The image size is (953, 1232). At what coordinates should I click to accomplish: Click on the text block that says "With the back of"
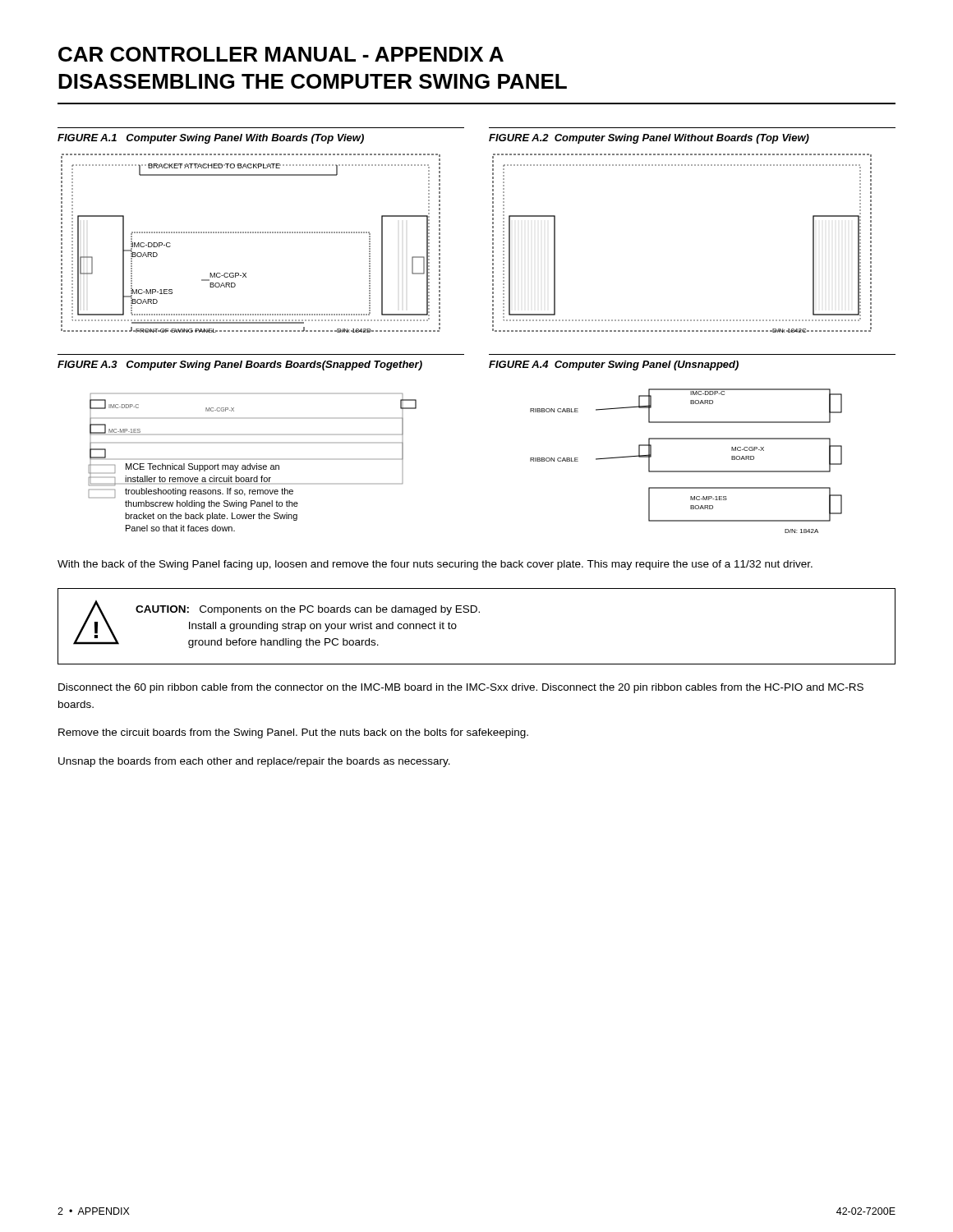(435, 564)
